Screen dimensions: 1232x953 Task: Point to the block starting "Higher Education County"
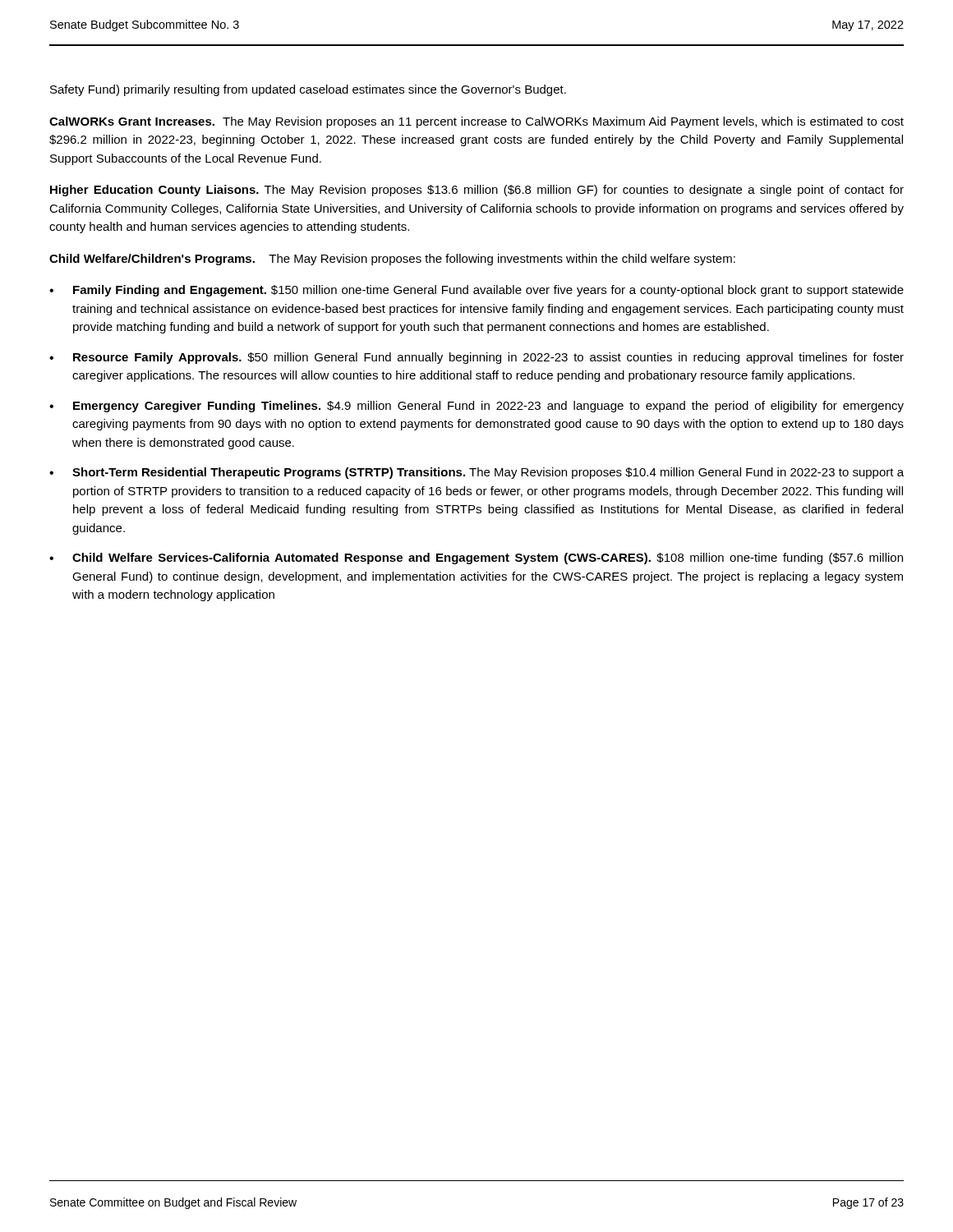[476, 208]
